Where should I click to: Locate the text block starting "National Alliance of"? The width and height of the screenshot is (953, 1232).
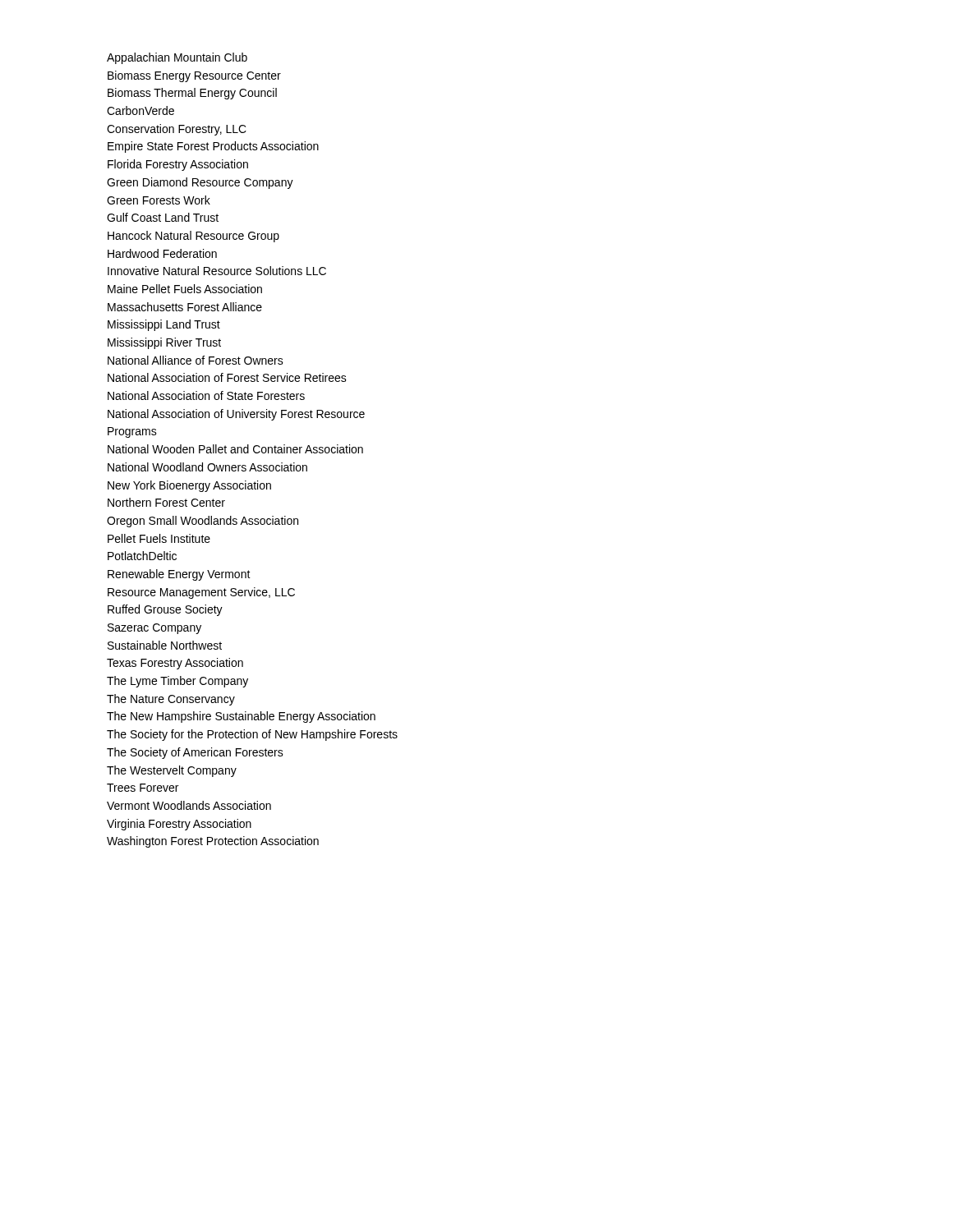[195, 360]
